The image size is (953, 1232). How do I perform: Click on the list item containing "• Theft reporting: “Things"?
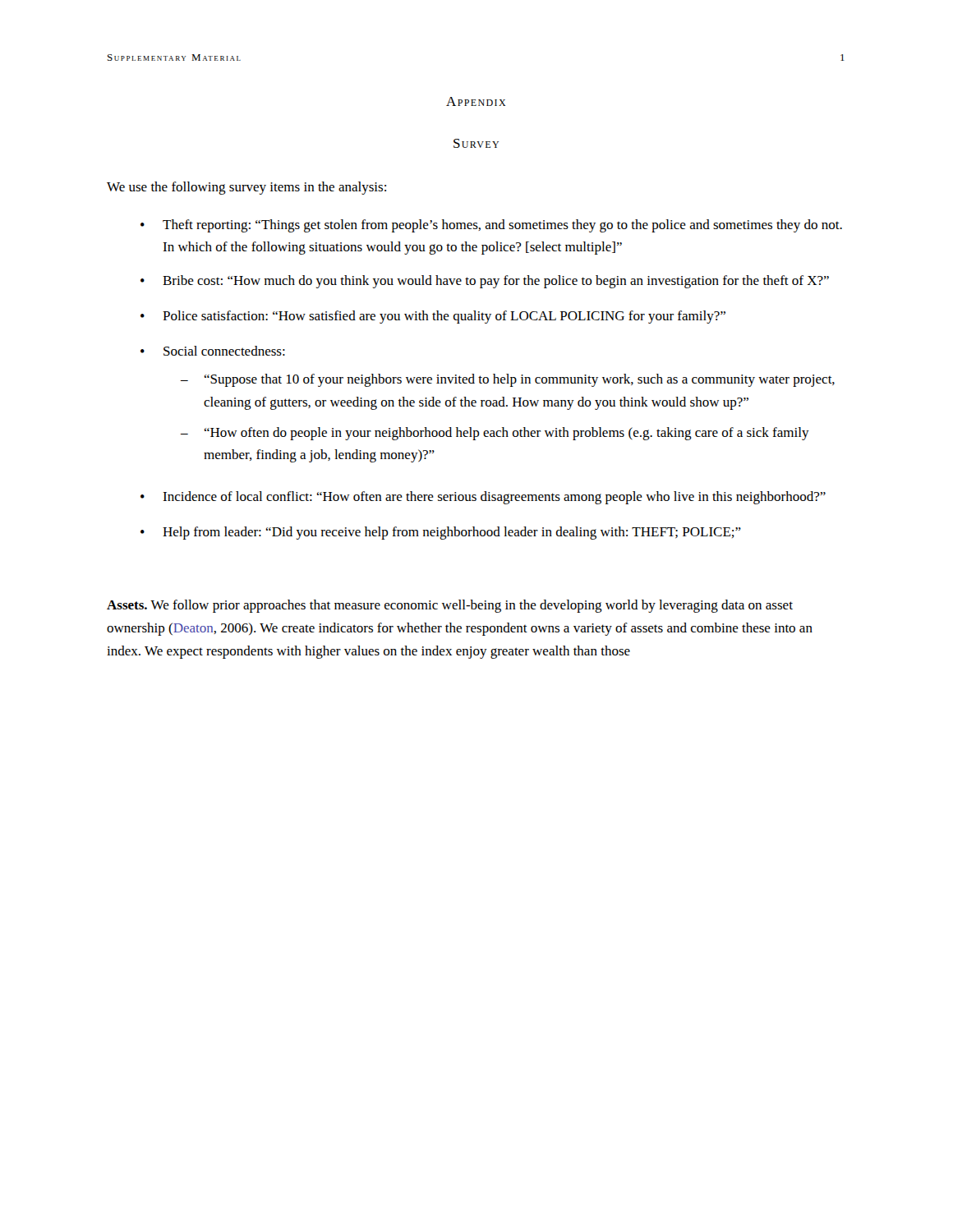click(x=493, y=235)
